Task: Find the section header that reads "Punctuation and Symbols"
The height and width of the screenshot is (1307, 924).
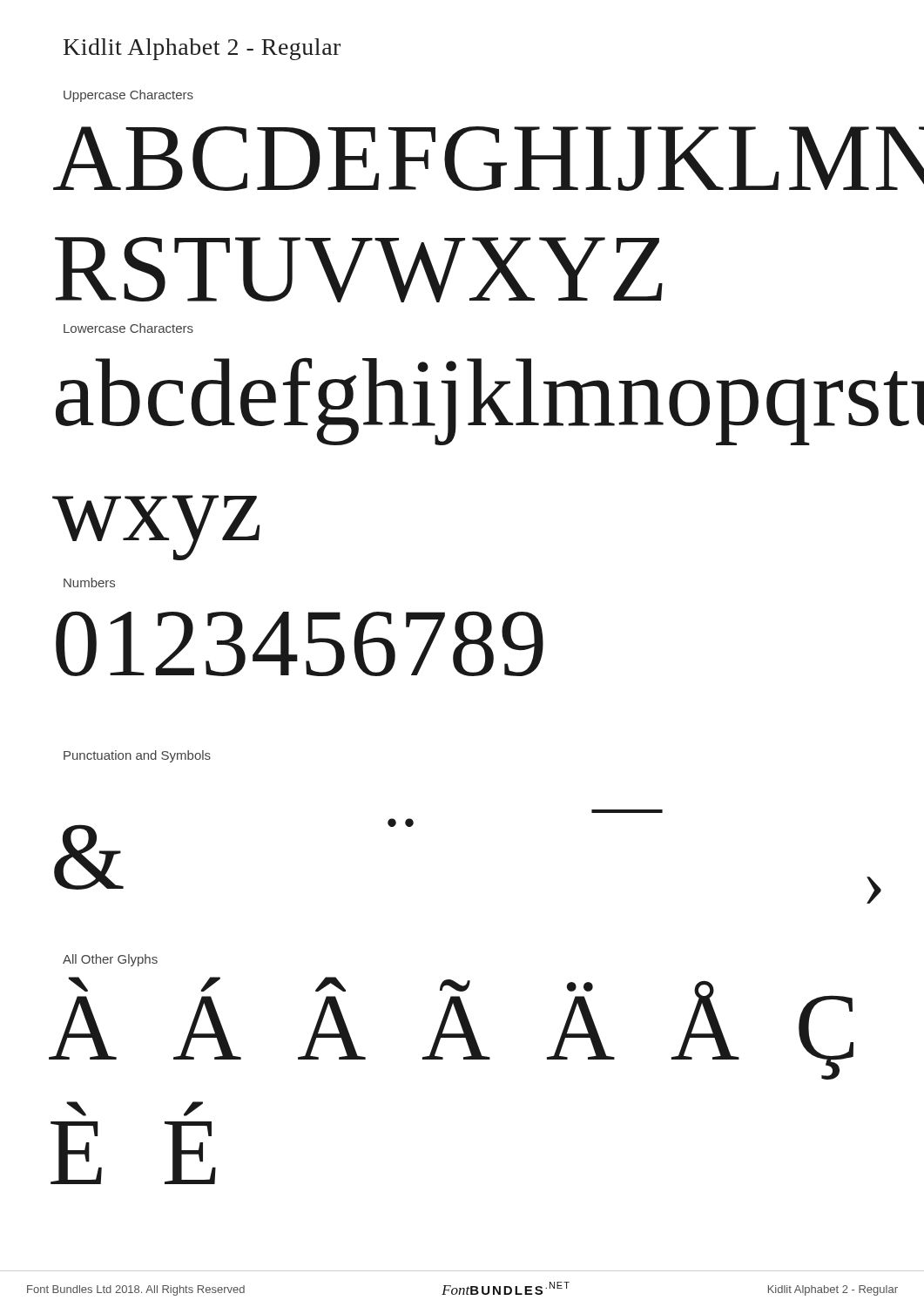Action: click(137, 755)
